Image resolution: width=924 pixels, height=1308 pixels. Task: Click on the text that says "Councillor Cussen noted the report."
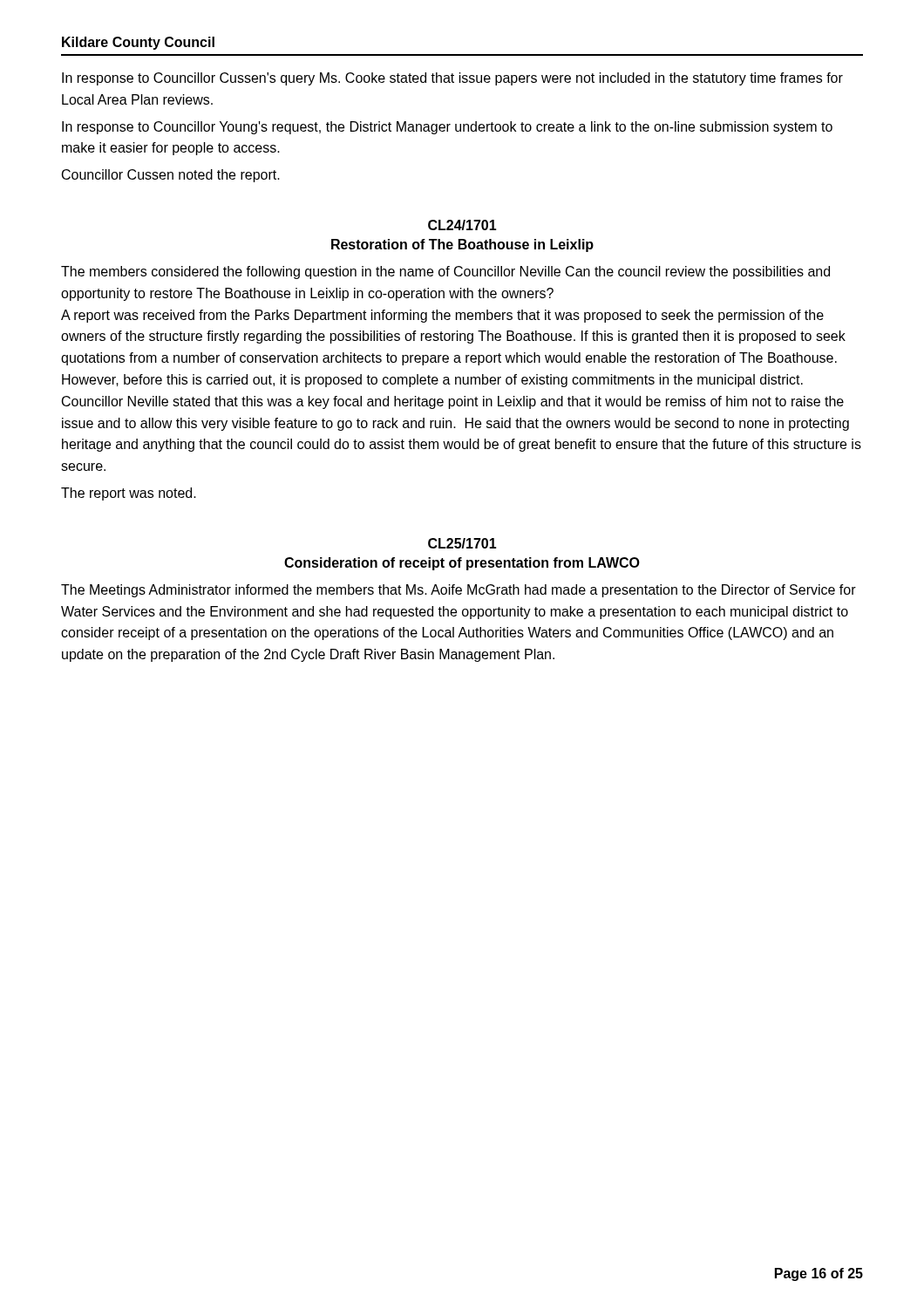point(171,175)
